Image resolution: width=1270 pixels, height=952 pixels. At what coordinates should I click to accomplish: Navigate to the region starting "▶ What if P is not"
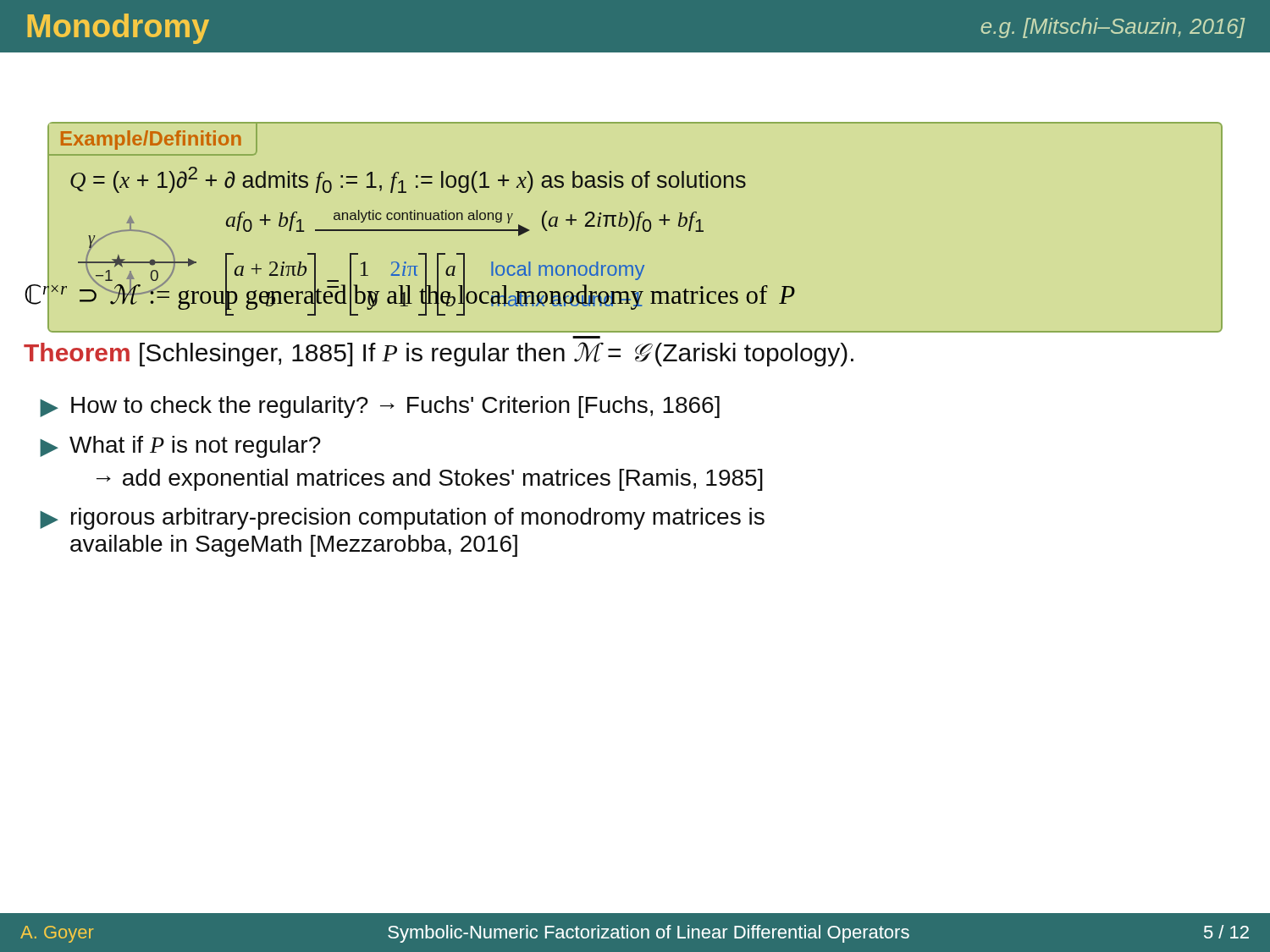[x=181, y=446]
